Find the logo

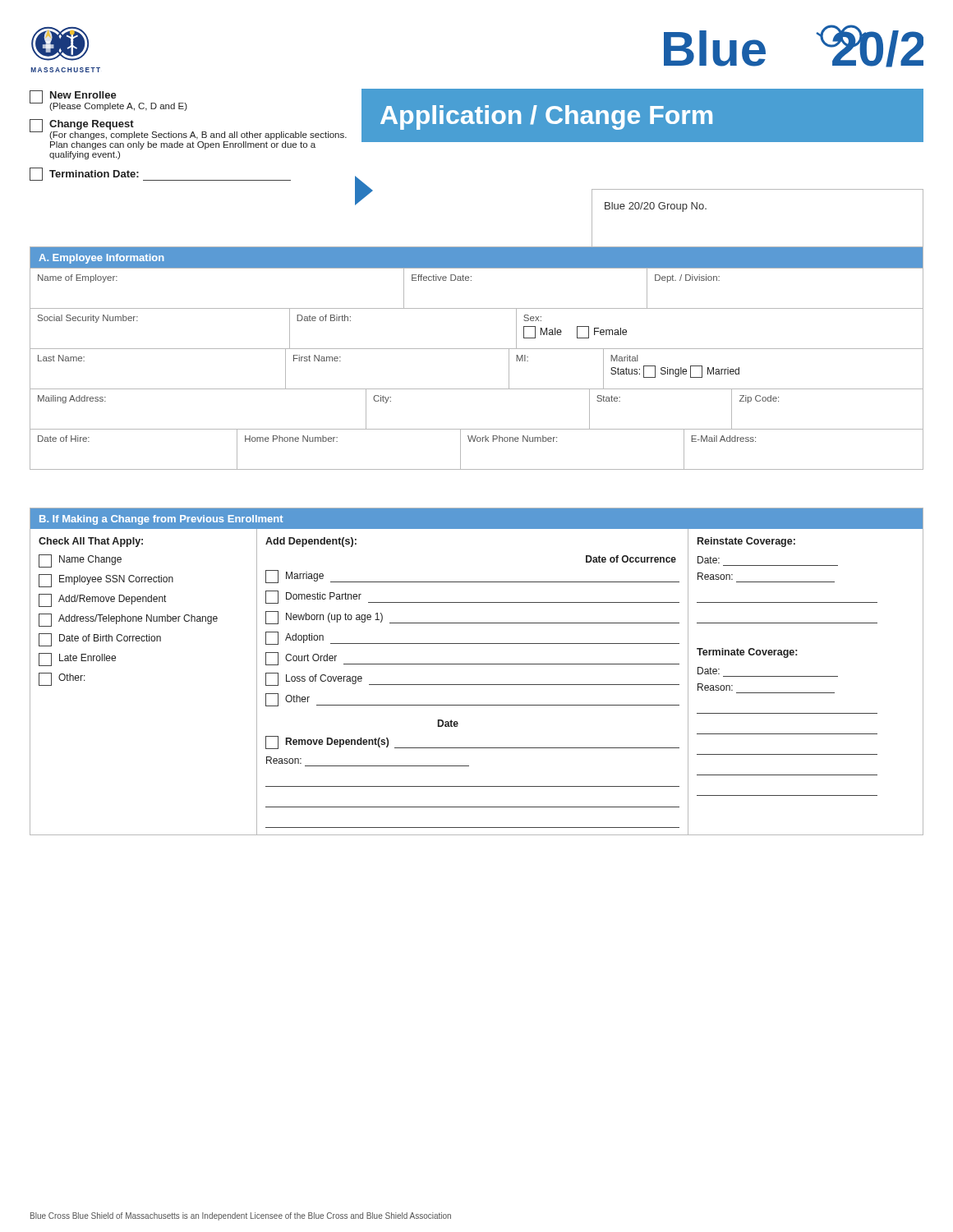pos(792,48)
